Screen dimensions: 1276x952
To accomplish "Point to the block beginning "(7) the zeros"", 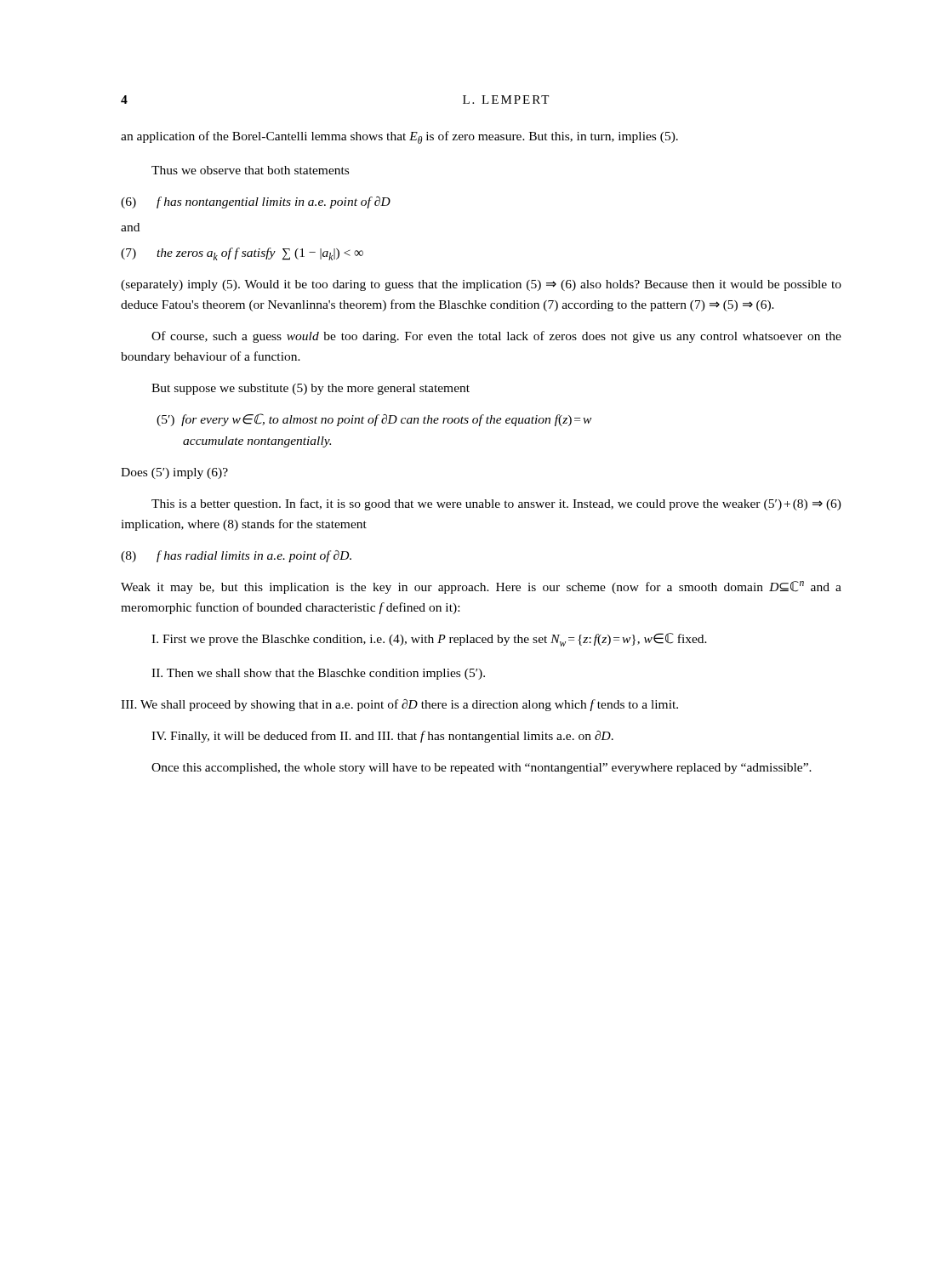I will click(242, 254).
